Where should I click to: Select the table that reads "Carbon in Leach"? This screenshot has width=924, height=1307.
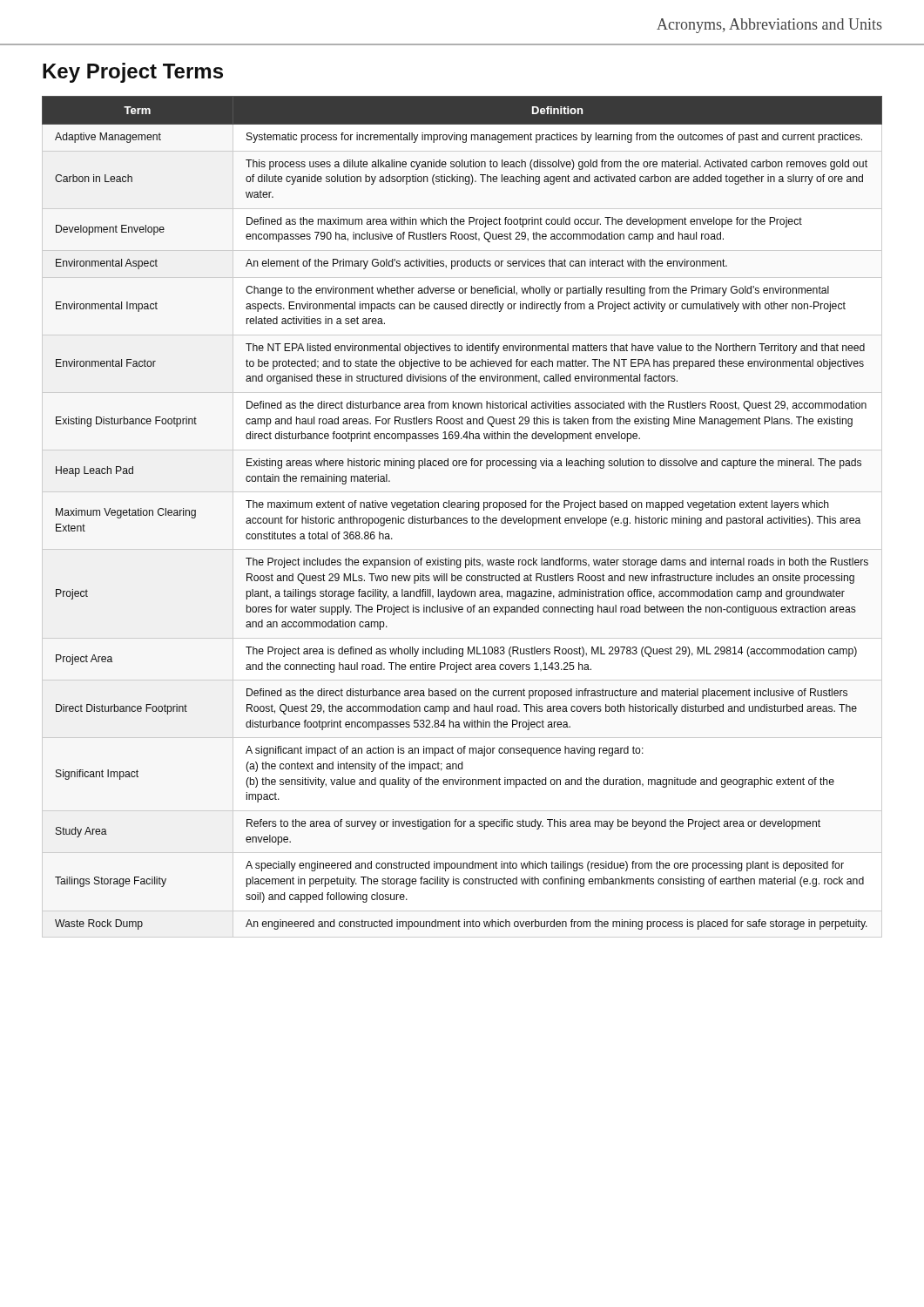462,517
